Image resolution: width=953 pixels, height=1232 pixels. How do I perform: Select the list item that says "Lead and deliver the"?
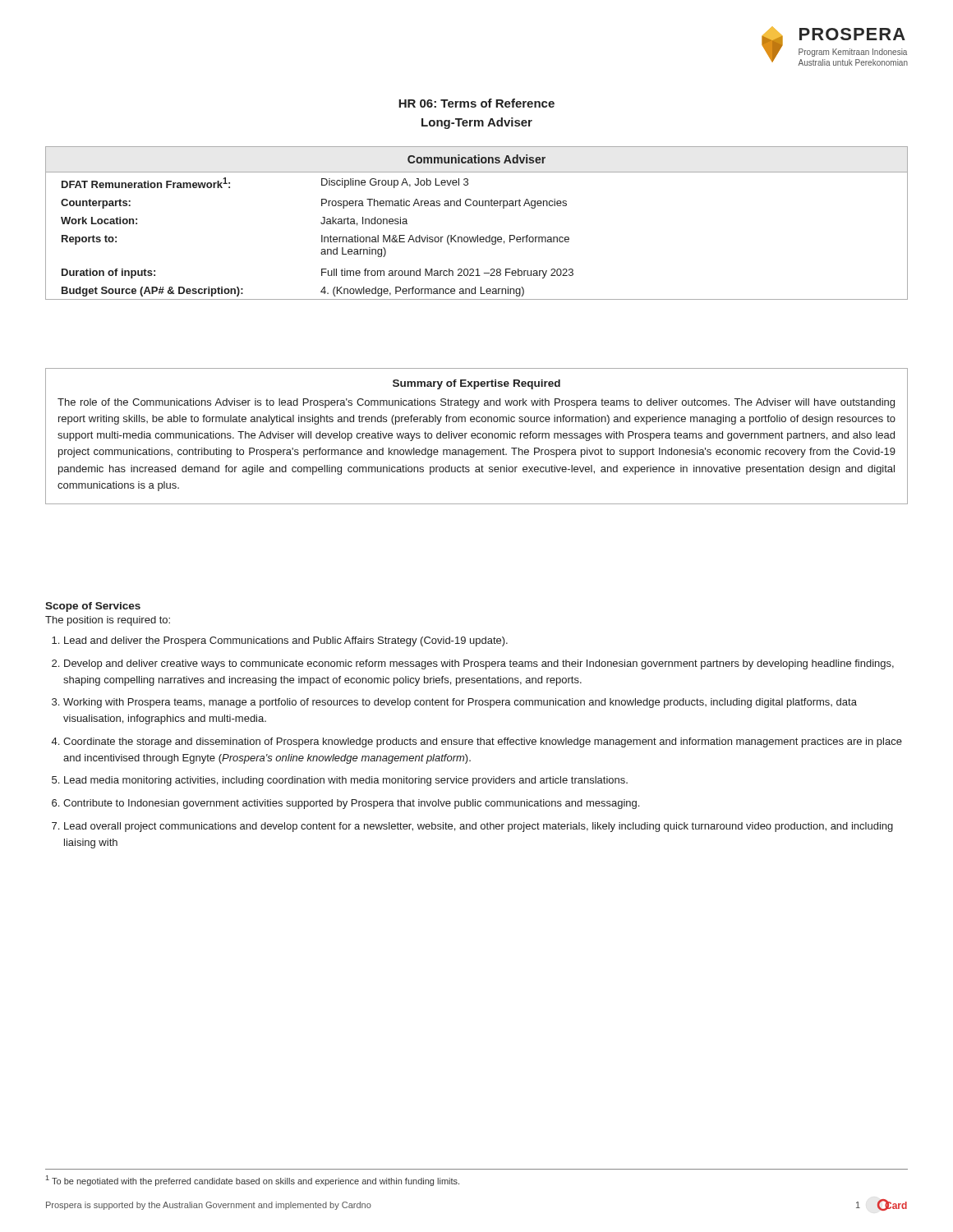click(486, 641)
